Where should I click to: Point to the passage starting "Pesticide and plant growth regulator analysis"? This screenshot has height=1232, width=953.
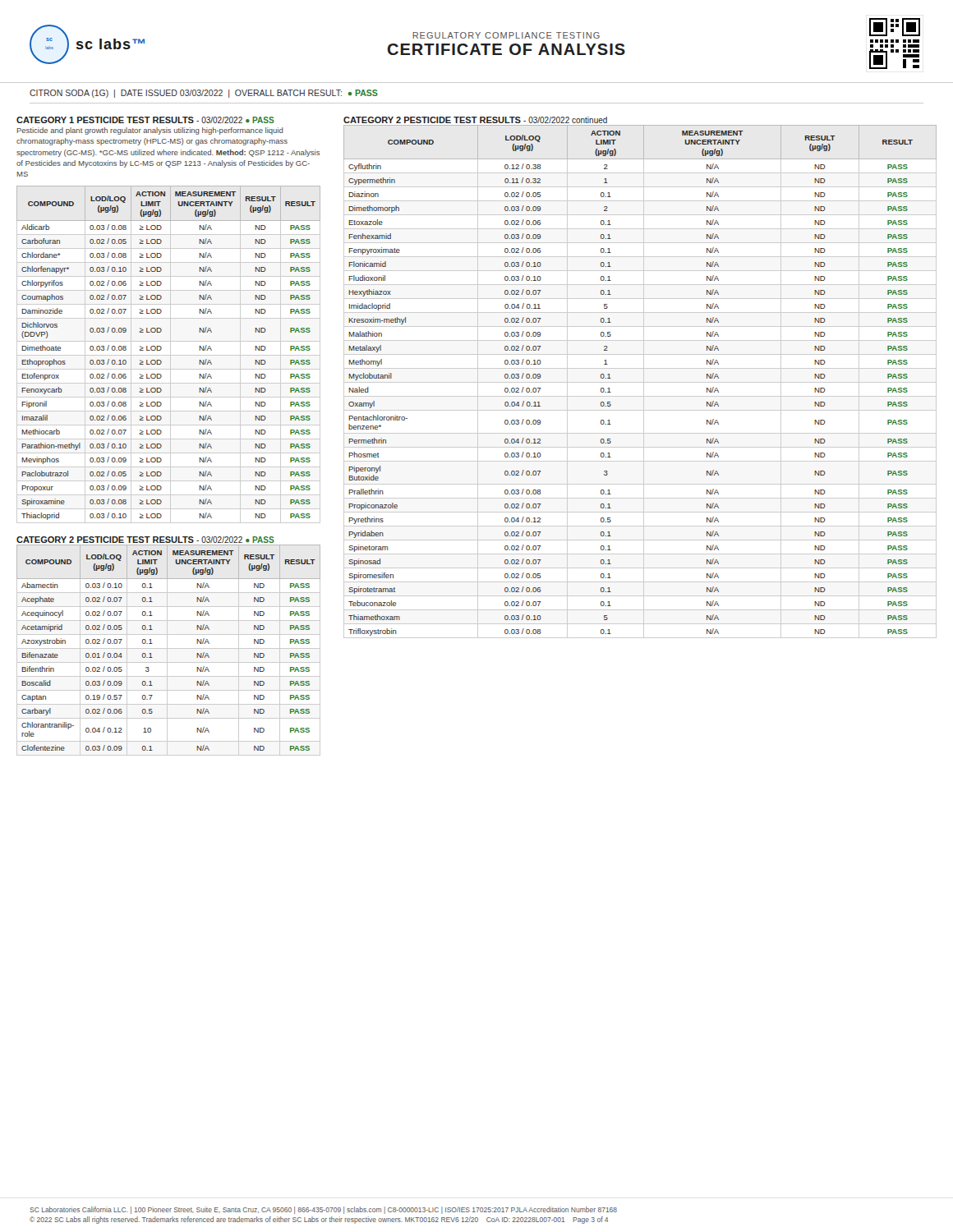[x=168, y=152]
